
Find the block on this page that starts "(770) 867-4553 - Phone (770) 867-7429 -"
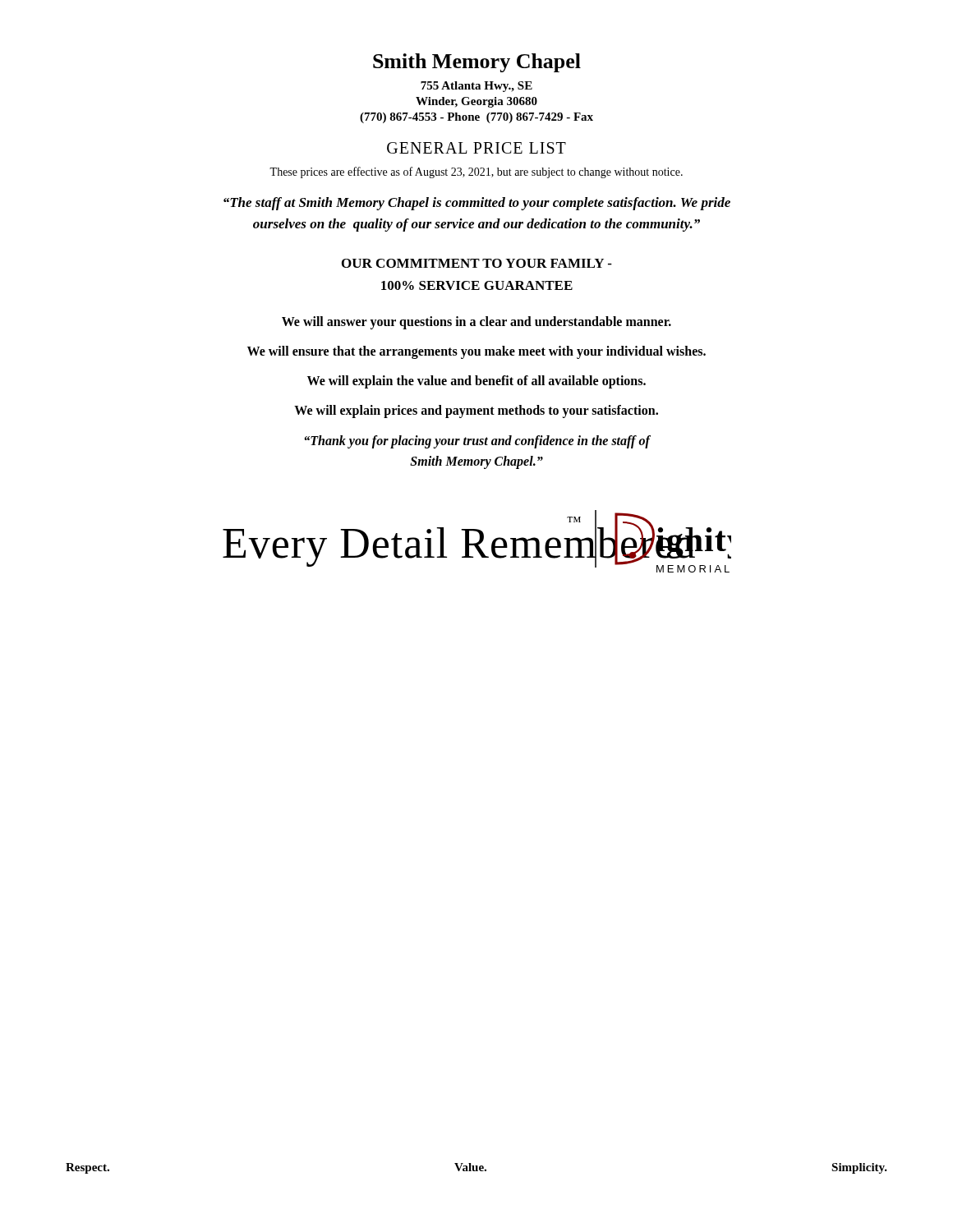point(476,117)
